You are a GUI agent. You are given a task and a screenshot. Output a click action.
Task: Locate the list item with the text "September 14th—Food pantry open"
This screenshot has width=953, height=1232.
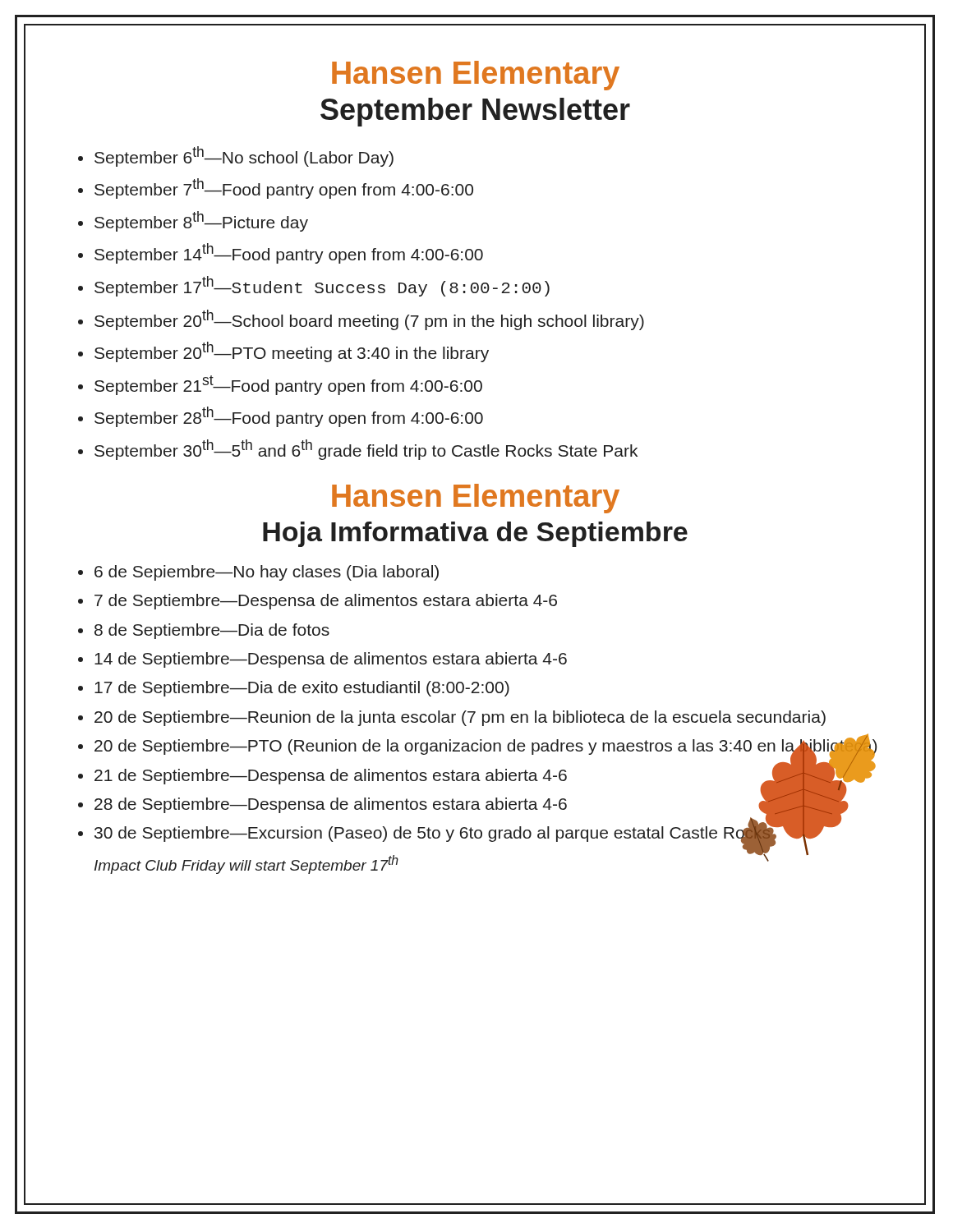pos(289,252)
